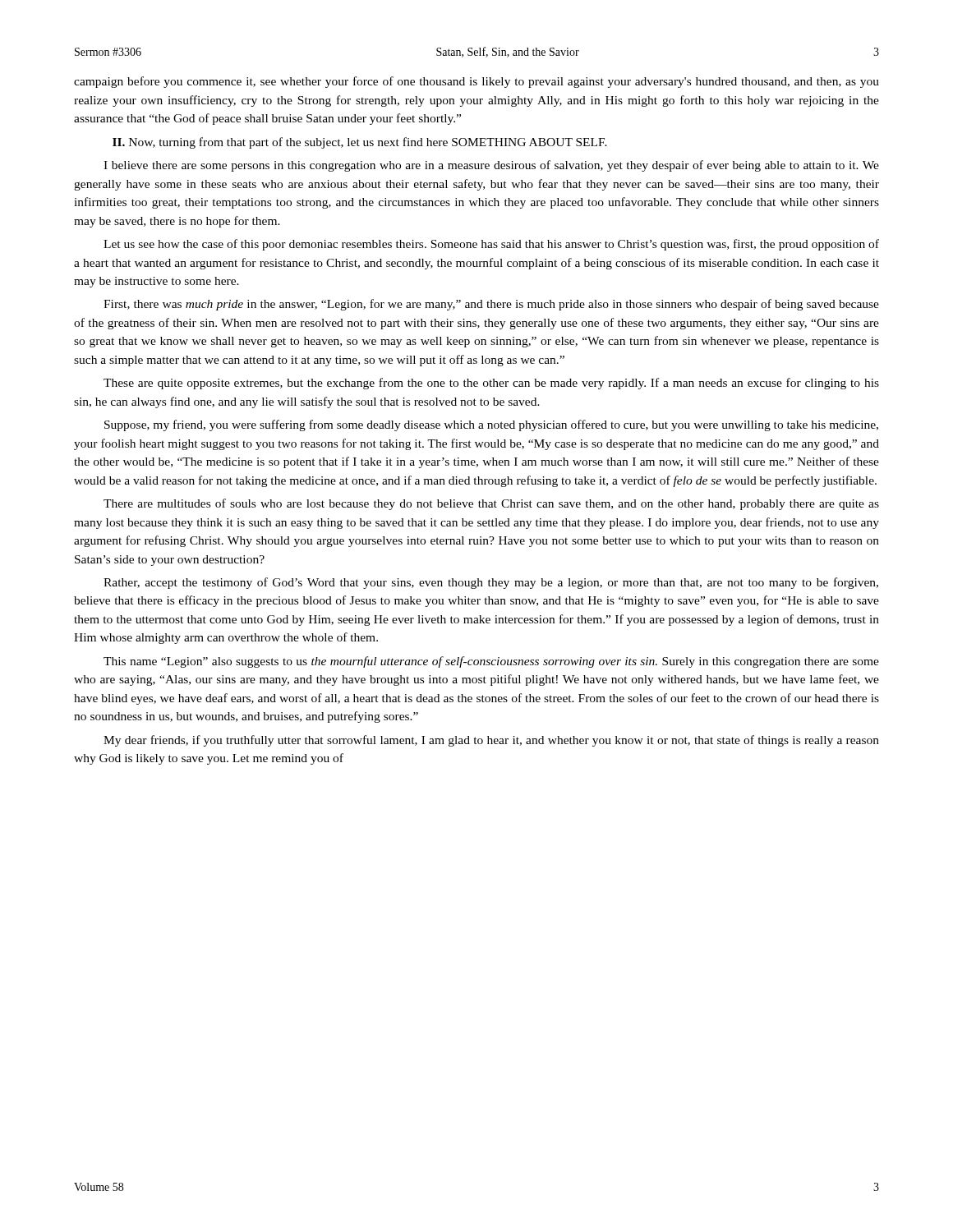Where is the passage that starts "campaign before you commence it, see whether your"?

476,100
